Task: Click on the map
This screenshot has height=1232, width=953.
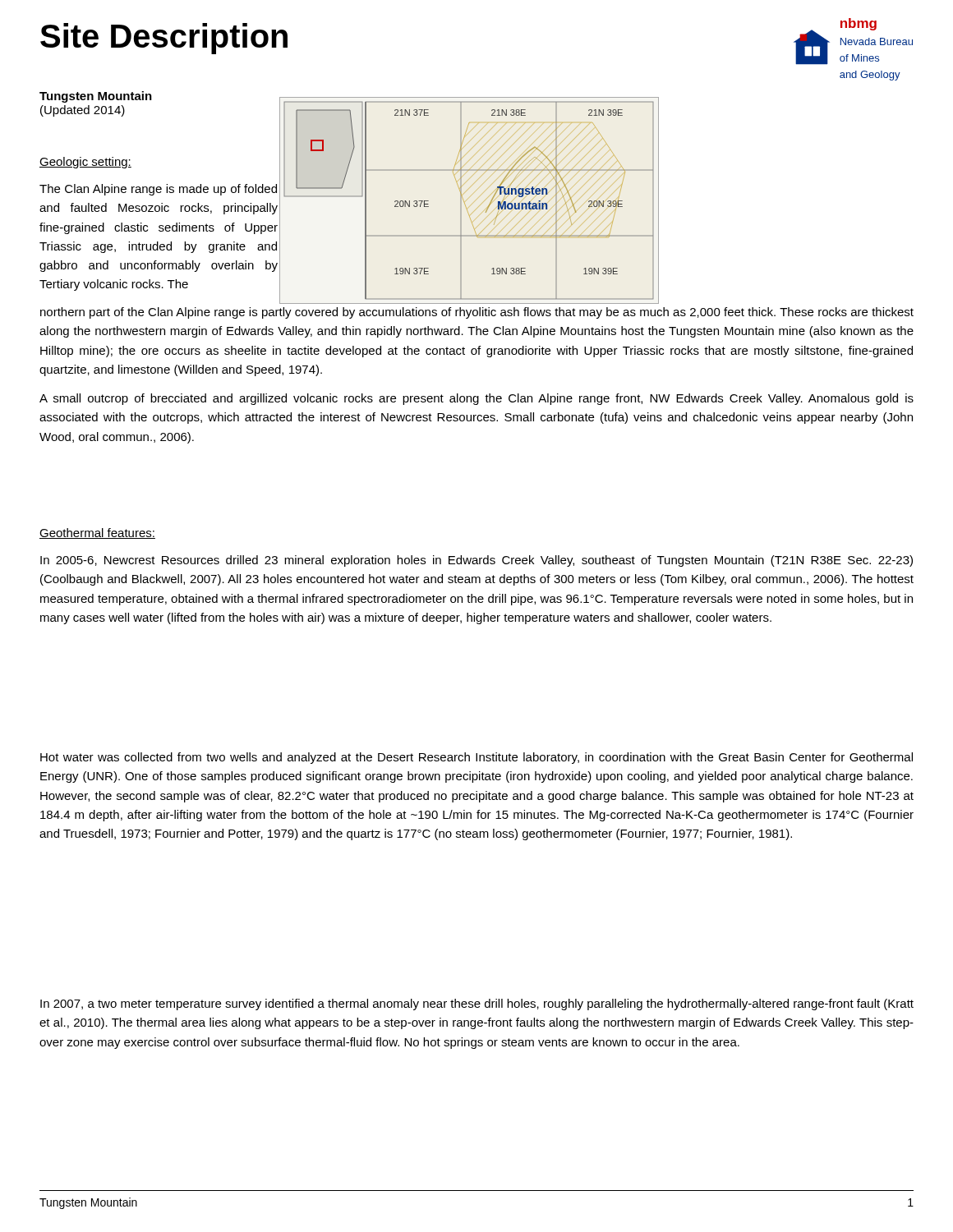Action: click(469, 200)
